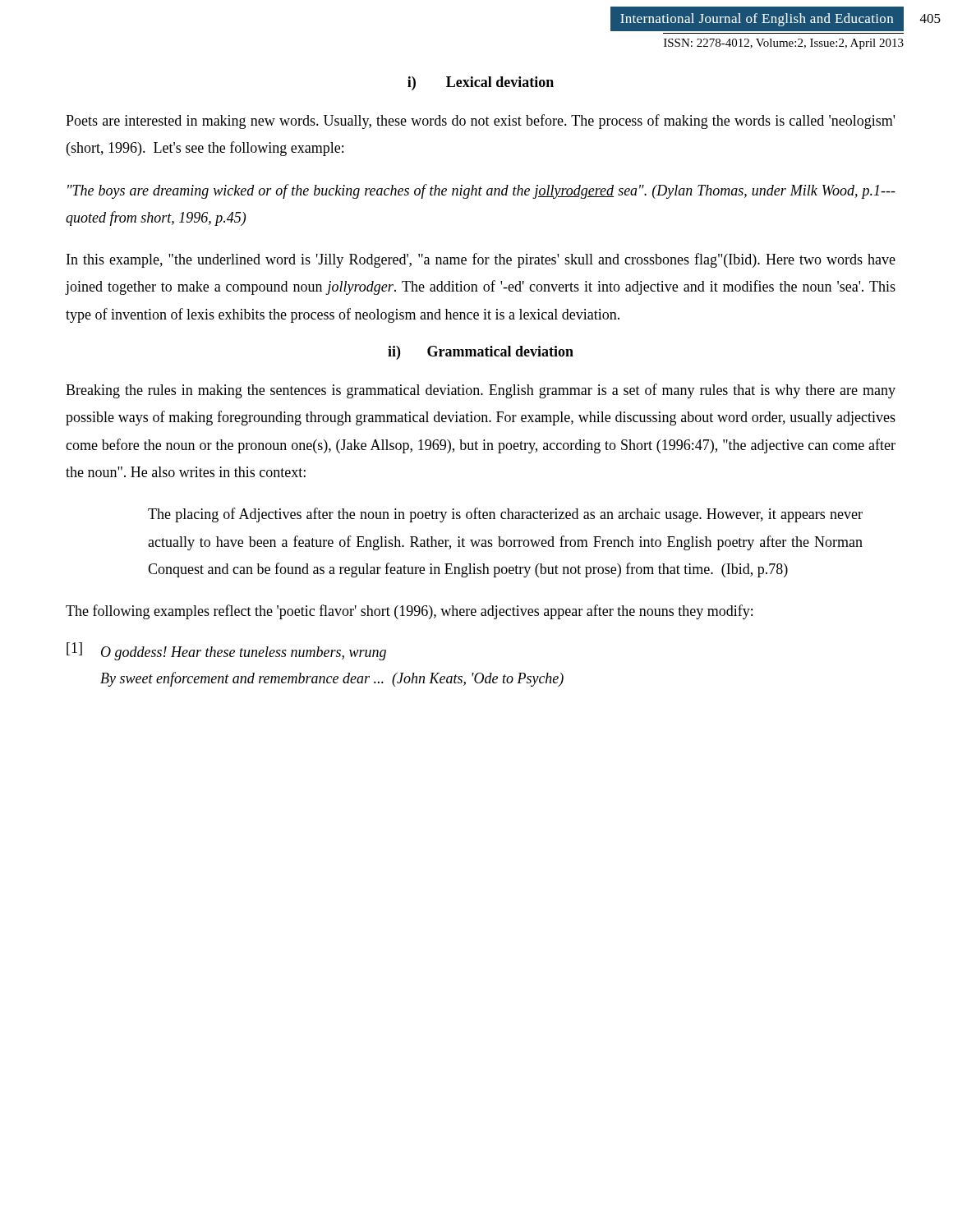953x1232 pixels.
Task: Find the region starting "The following examples reflect the 'poetic"
Action: (481, 612)
